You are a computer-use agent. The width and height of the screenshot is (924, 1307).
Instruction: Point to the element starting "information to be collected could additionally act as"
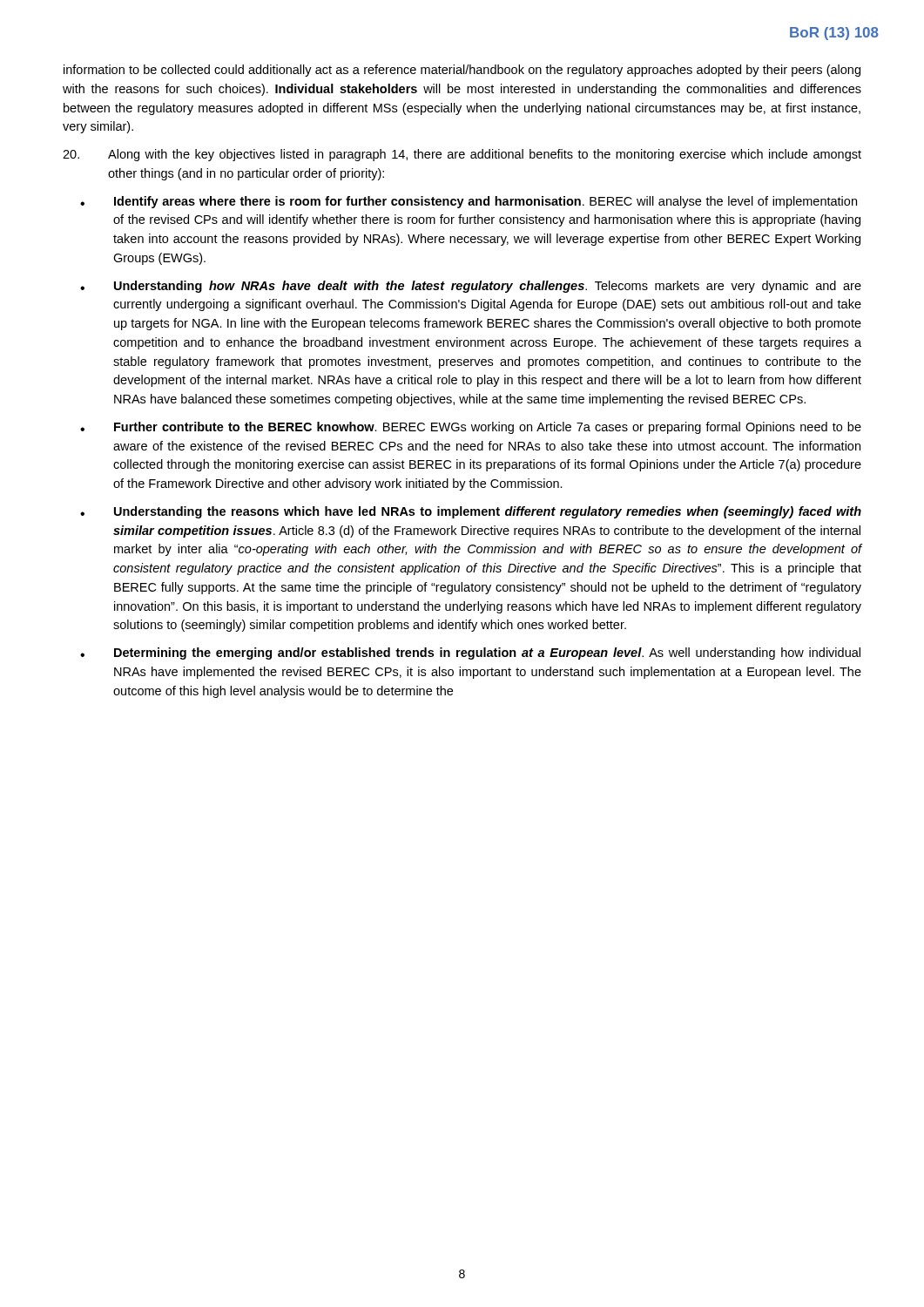(462, 98)
